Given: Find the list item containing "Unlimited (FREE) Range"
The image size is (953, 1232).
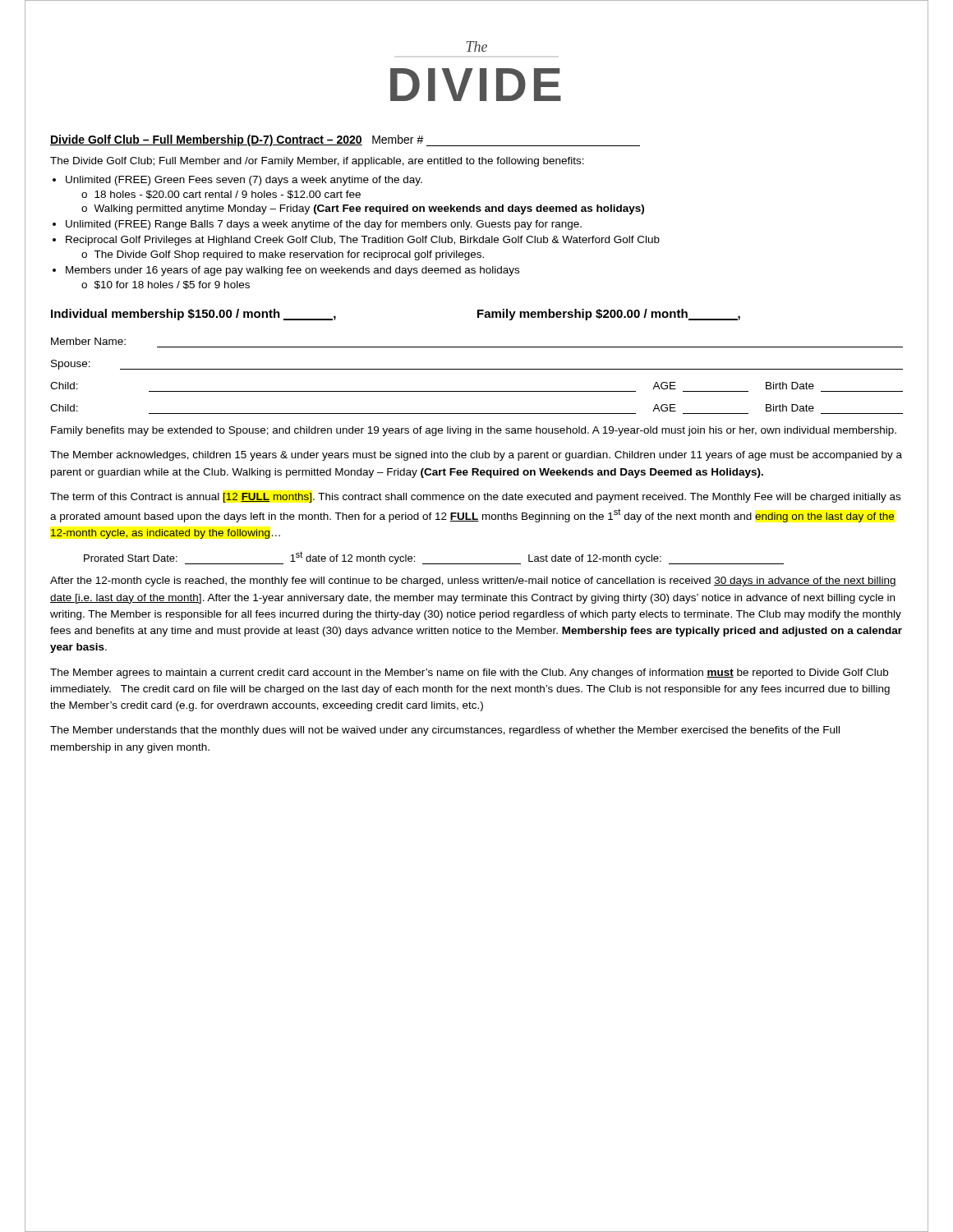Looking at the screenshot, I should click(x=324, y=224).
